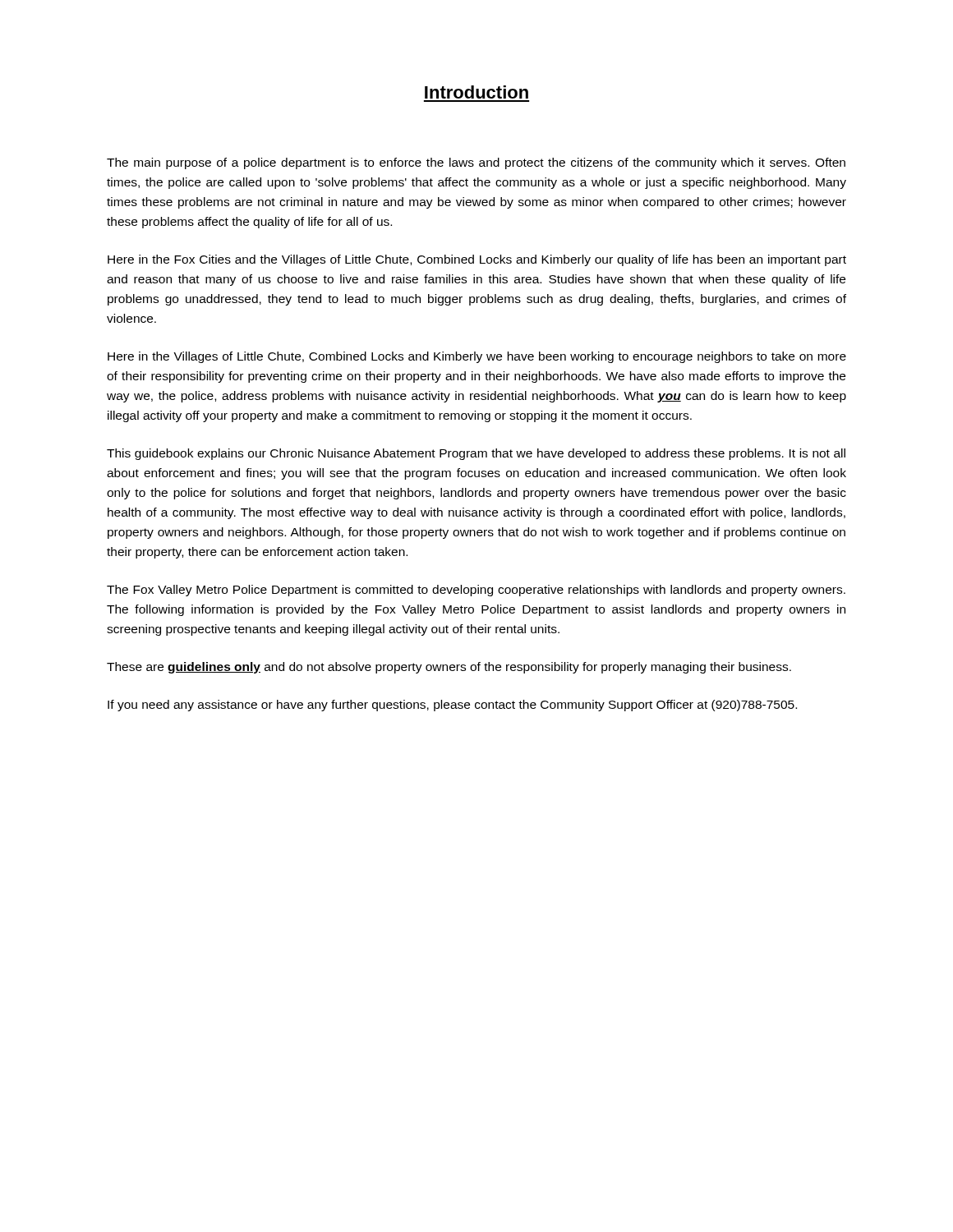This screenshot has height=1232, width=953.
Task: Locate the block starting "These are guidelines"
Action: [x=449, y=667]
